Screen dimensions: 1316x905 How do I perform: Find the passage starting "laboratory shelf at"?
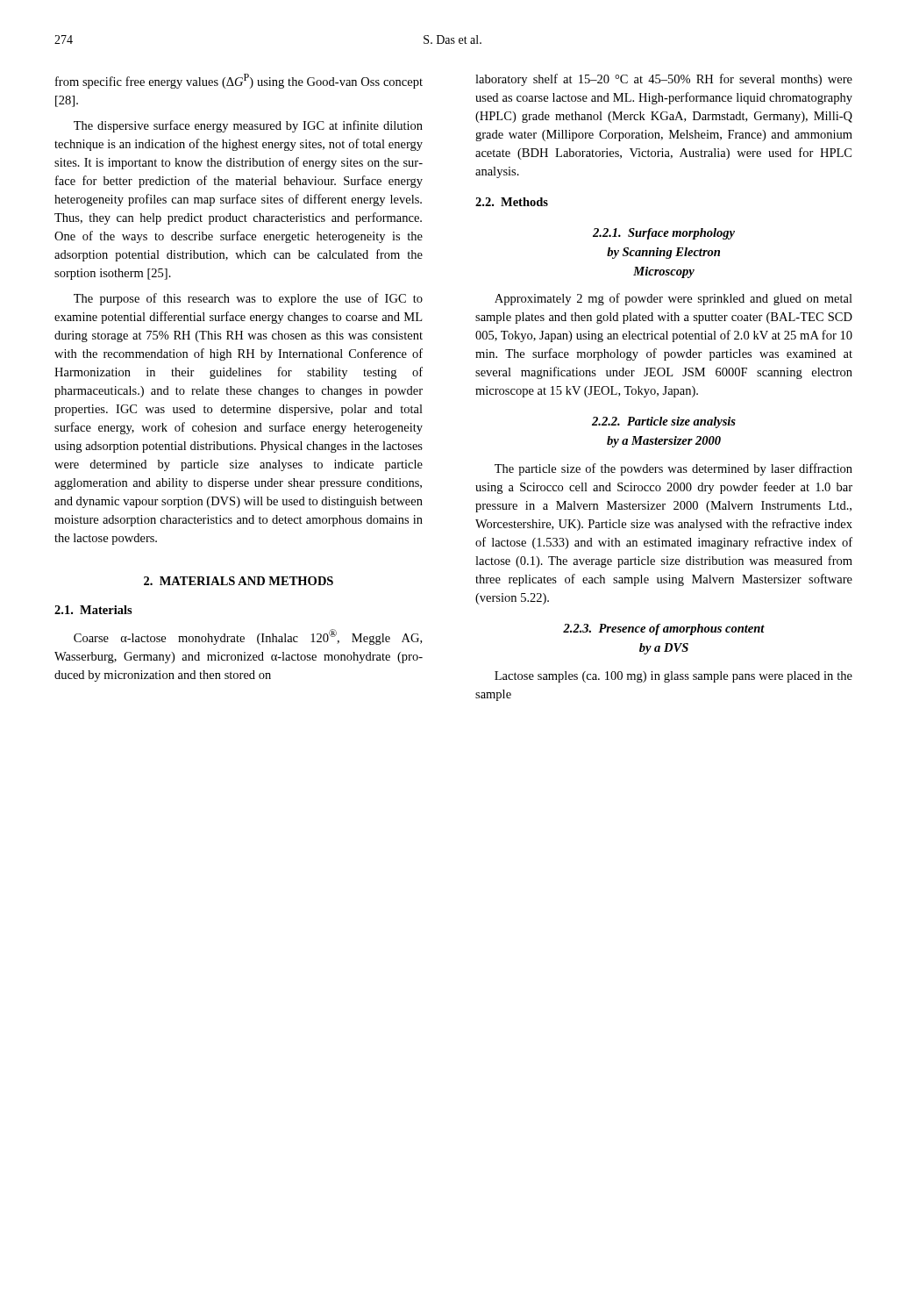tap(664, 125)
